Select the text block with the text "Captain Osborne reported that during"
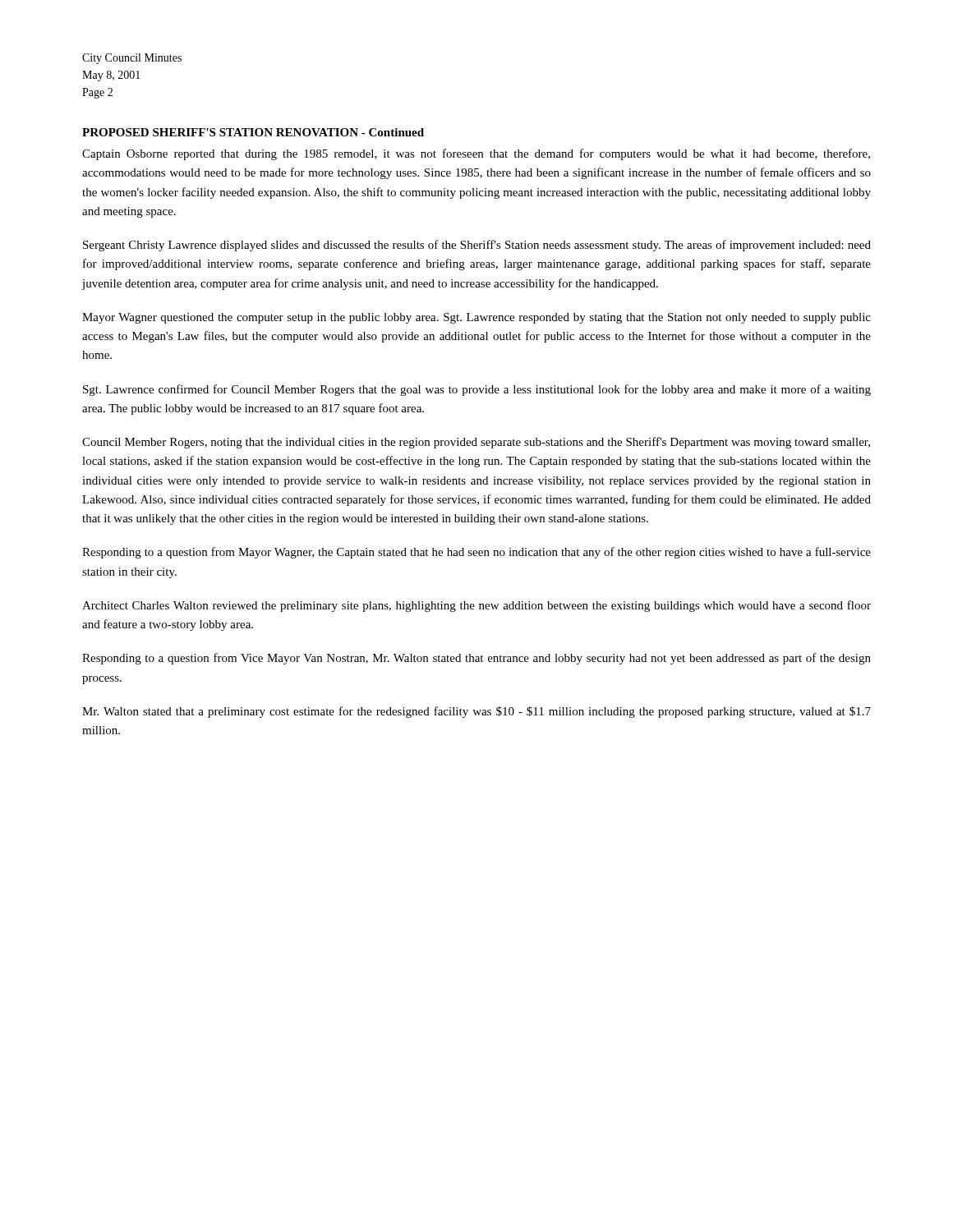This screenshot has width=953, height=1232. tap(476, 182)
